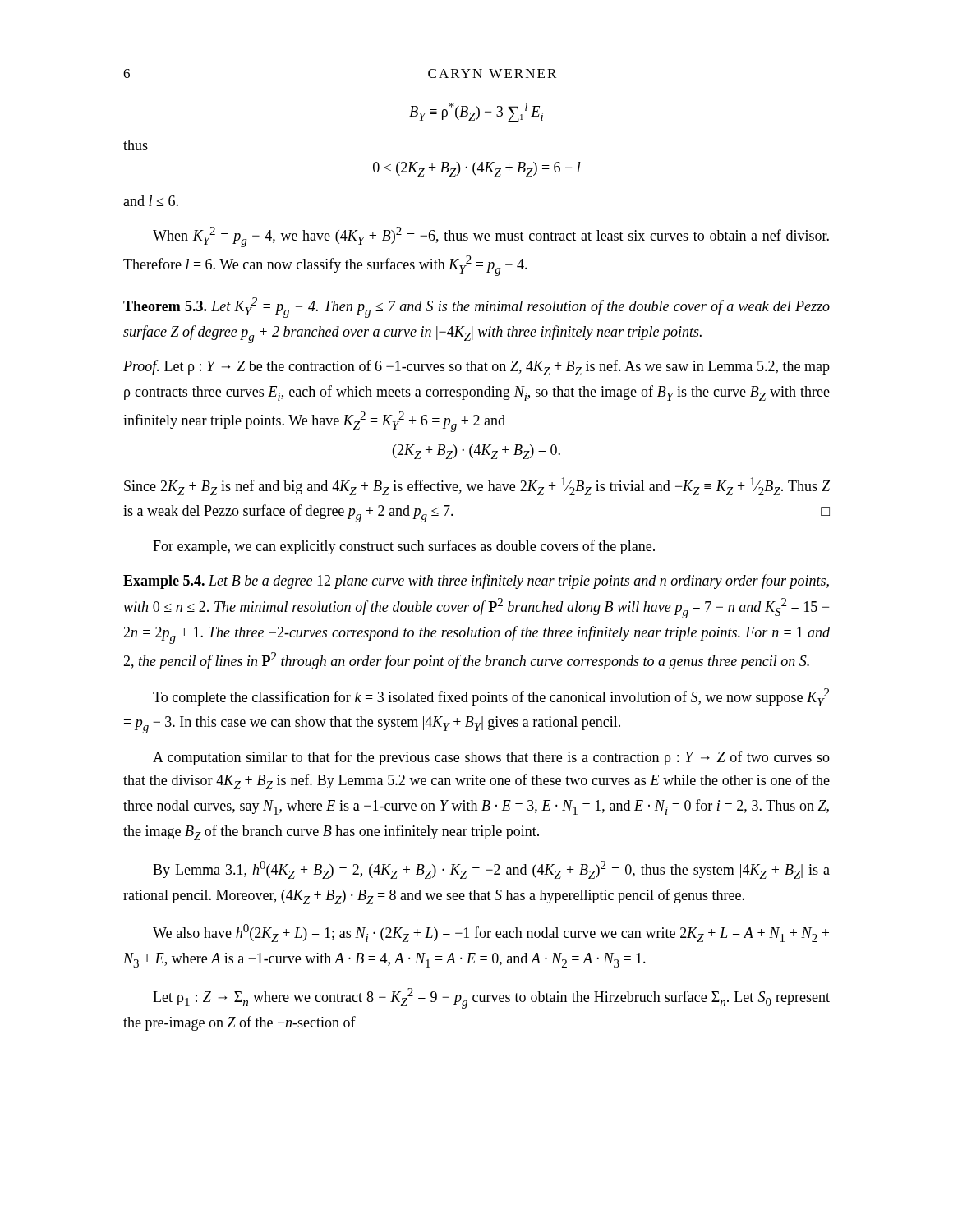Image resolution: width=953 pixels, height=1232 pixels.
Task: Click on the formula that says "0 ≤ (2KZ + BZ) · (4KZ"
Action: [476, 169]
